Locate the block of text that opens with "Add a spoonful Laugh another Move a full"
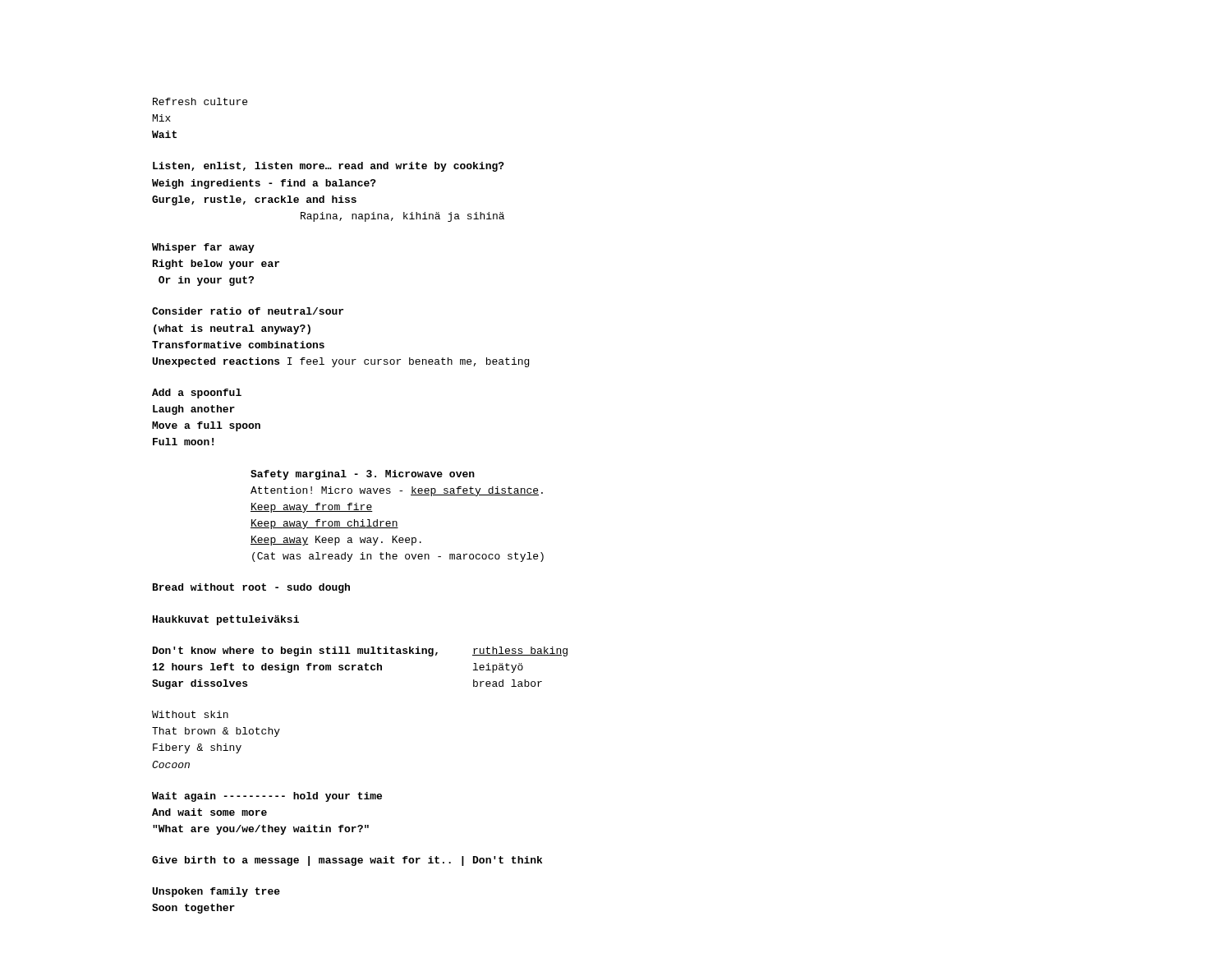Screen dimensions: 953x1232 206,418
